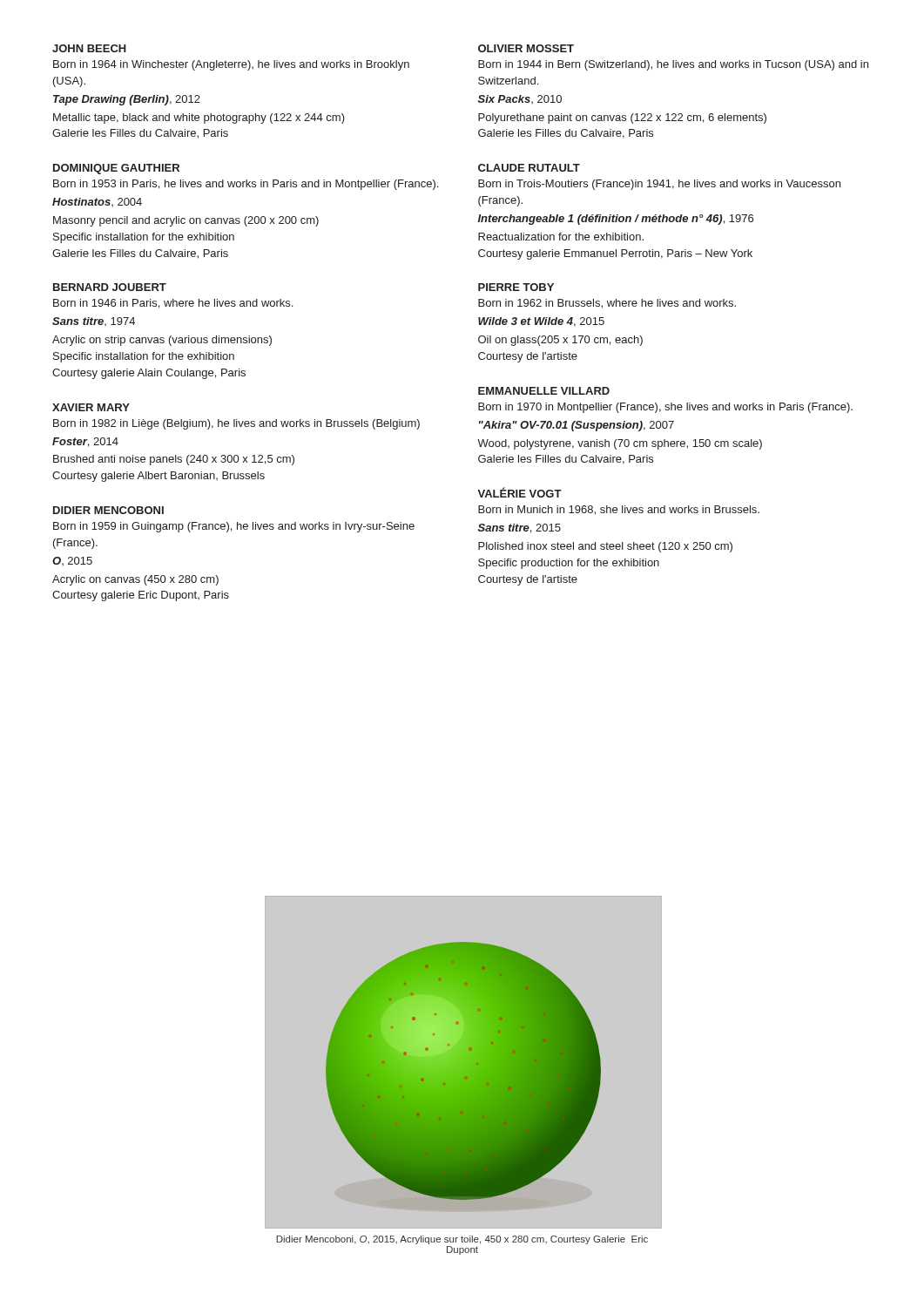Select the text starting "Foster, 2014"
The width and height of the screenshot is (924, 1307).
pyautogui.click(x=85, y=441)
